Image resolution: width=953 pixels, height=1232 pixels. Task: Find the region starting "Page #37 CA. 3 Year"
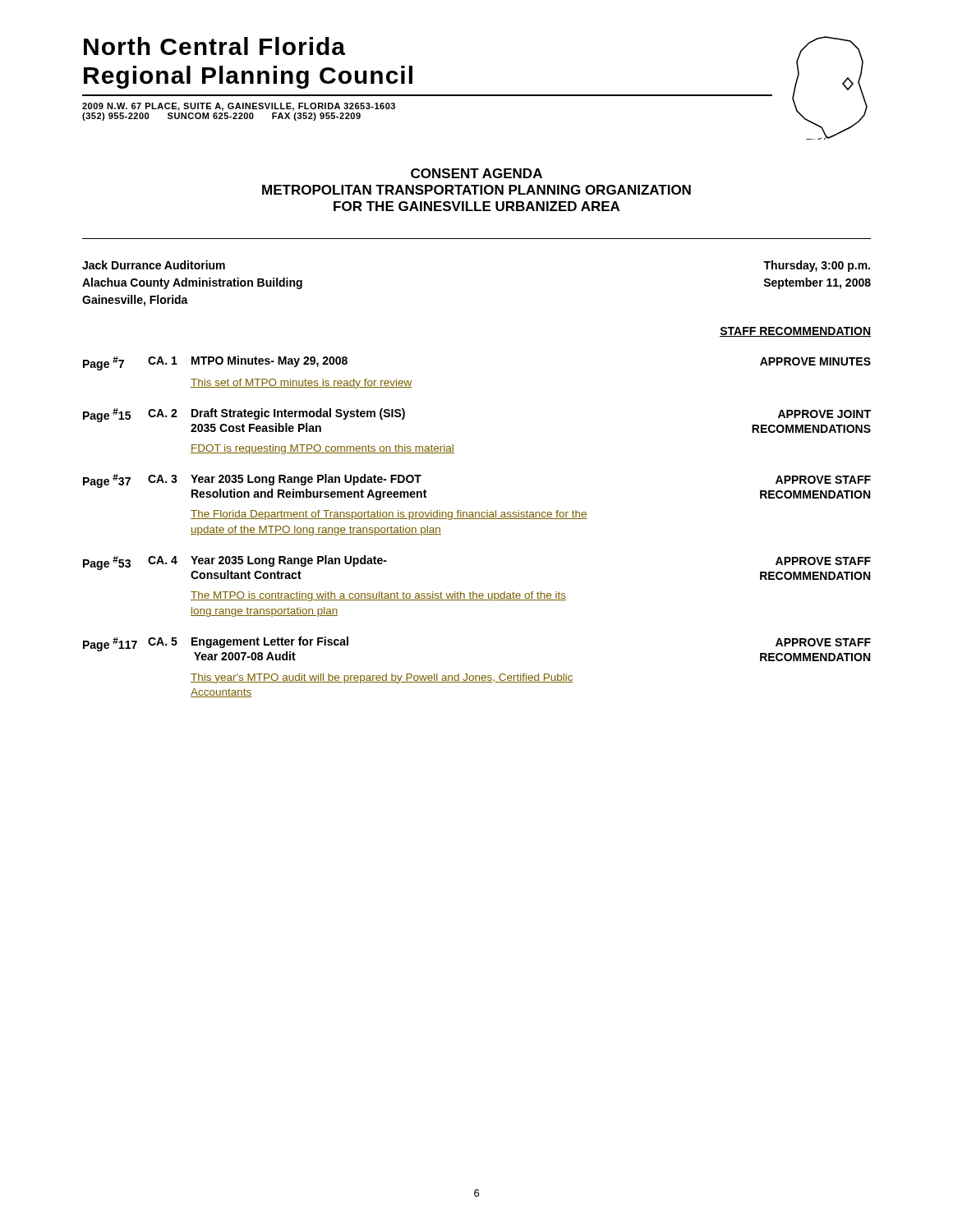(x=476, y=505)
